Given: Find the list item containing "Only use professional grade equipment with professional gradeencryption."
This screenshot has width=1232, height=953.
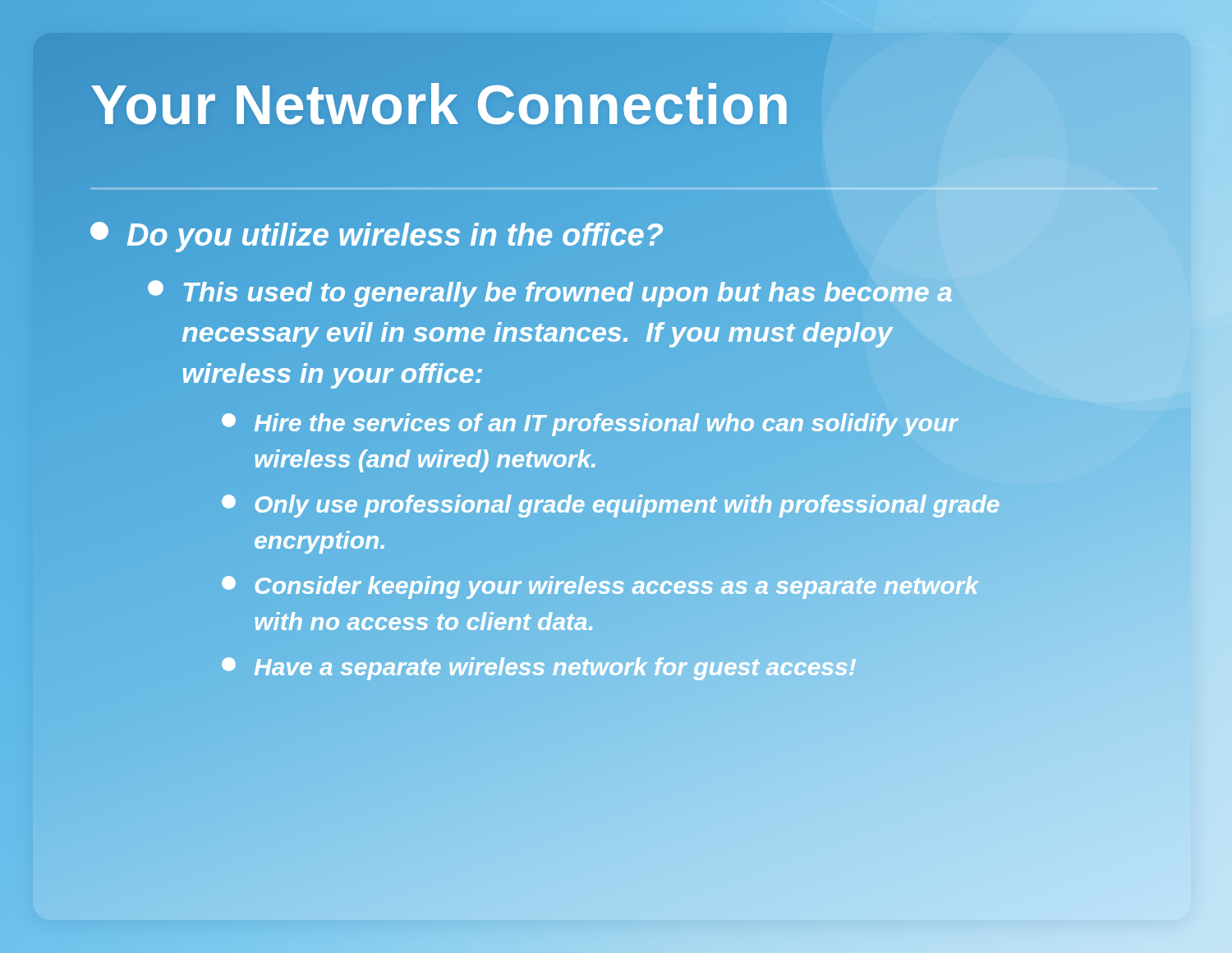Looking at the screenshot, I should coord(611,522).
